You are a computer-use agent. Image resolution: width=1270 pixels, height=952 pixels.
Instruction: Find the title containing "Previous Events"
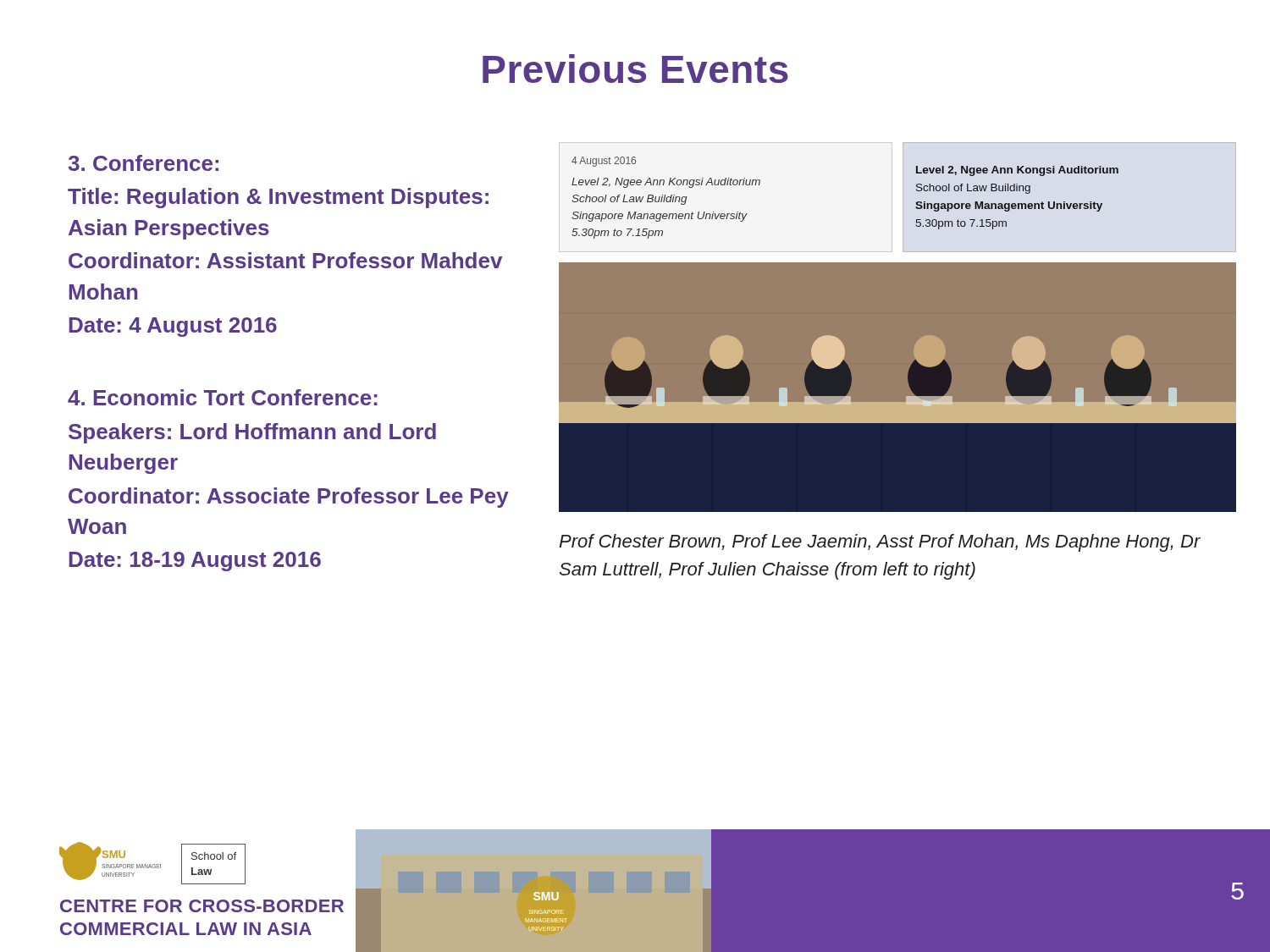pyautogui.click(x=635, y=69)
